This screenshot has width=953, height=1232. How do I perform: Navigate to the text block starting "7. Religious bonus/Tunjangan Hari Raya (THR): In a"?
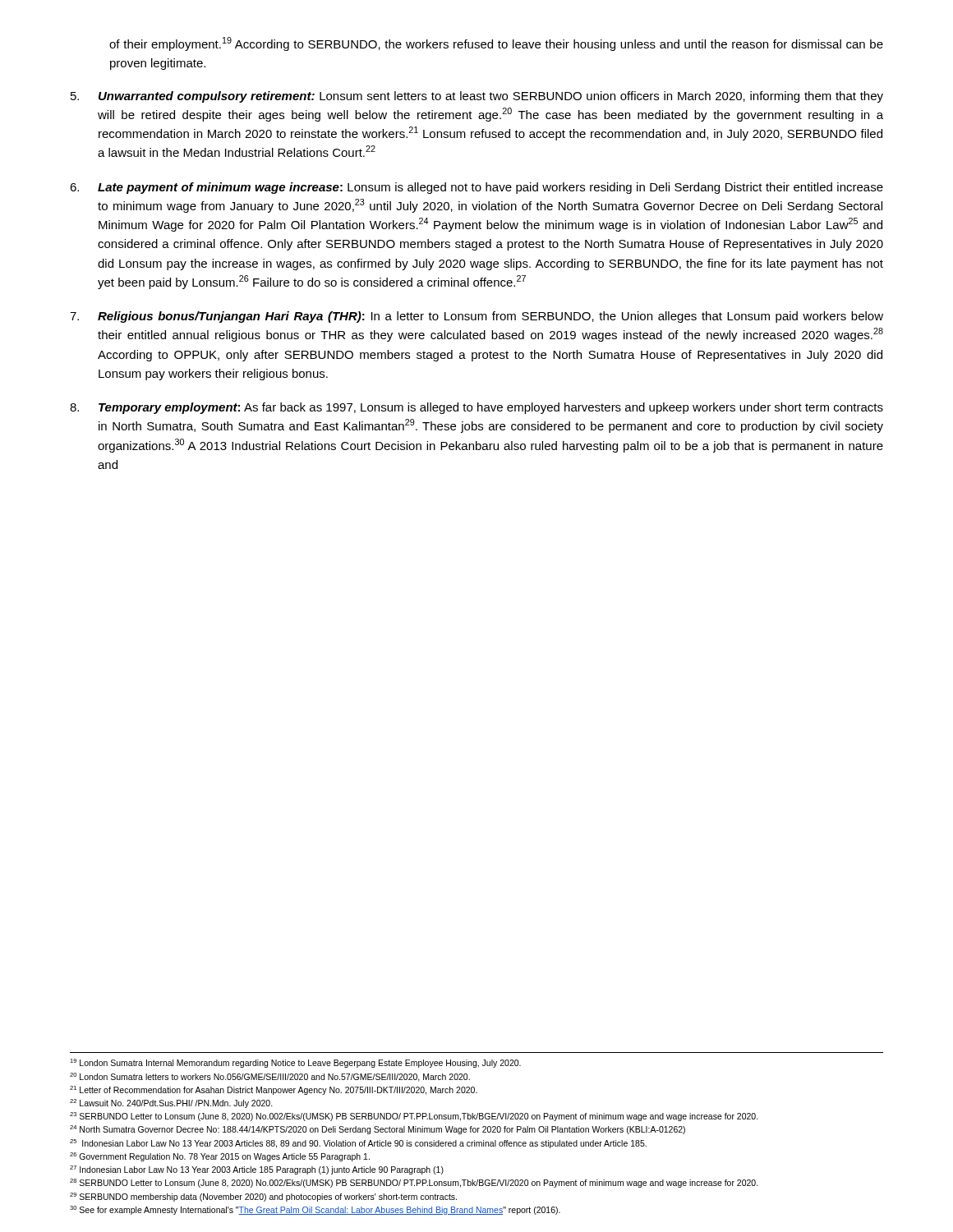coord(476,345)
